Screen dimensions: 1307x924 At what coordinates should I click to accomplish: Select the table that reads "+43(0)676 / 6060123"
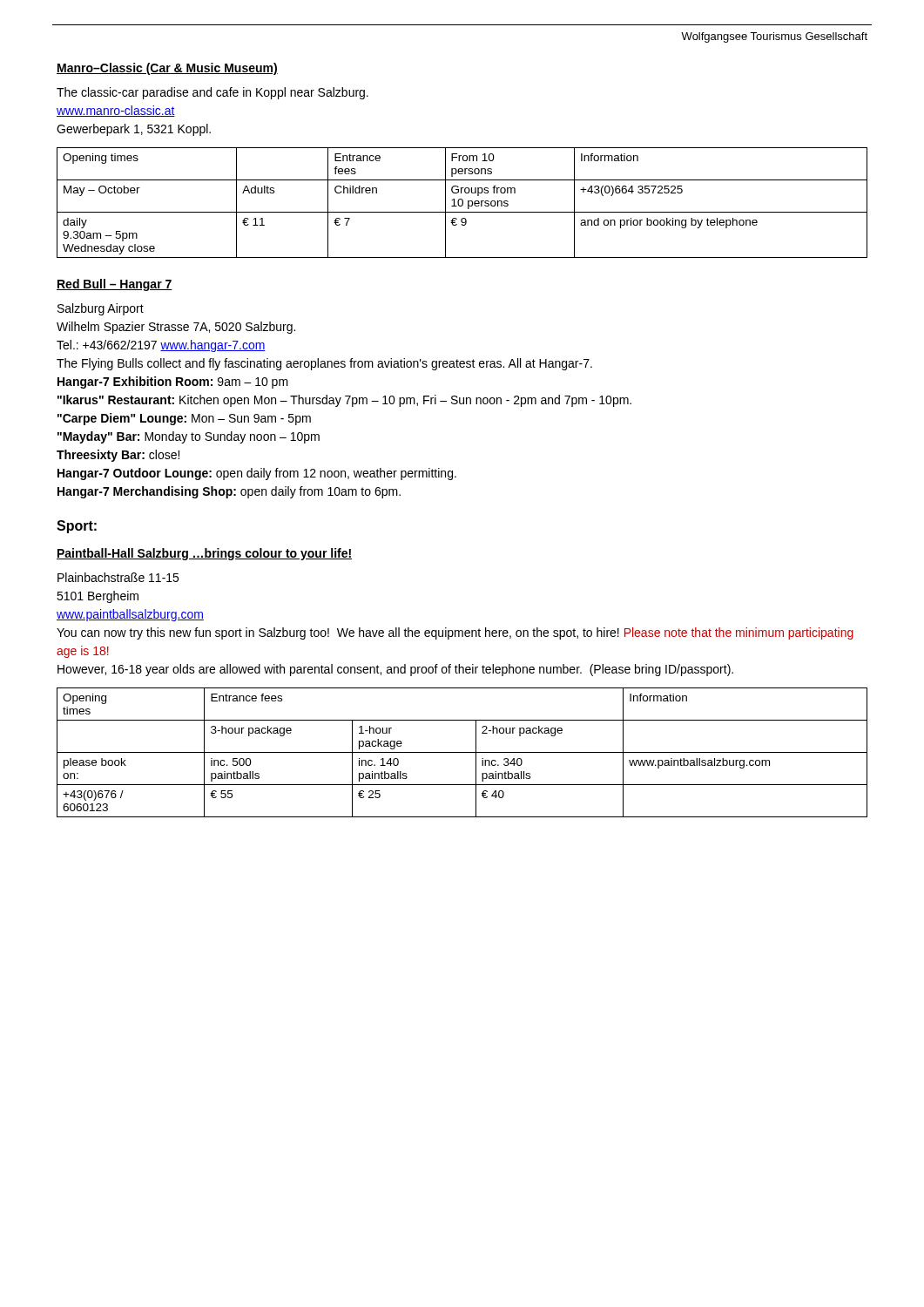pyautogui.click(x=462, y=752)
